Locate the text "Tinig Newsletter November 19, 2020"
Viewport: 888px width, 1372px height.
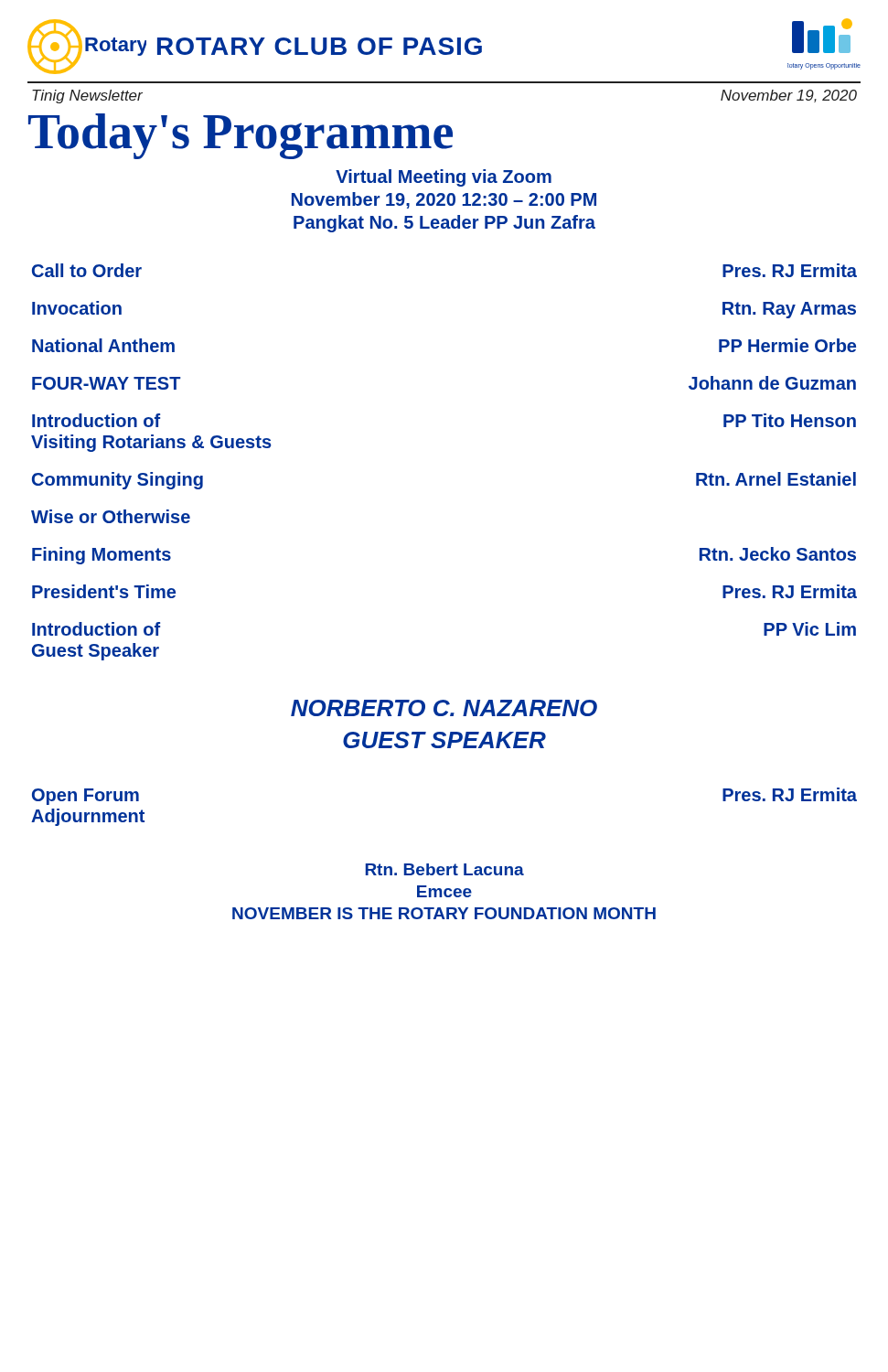(79, 96)
